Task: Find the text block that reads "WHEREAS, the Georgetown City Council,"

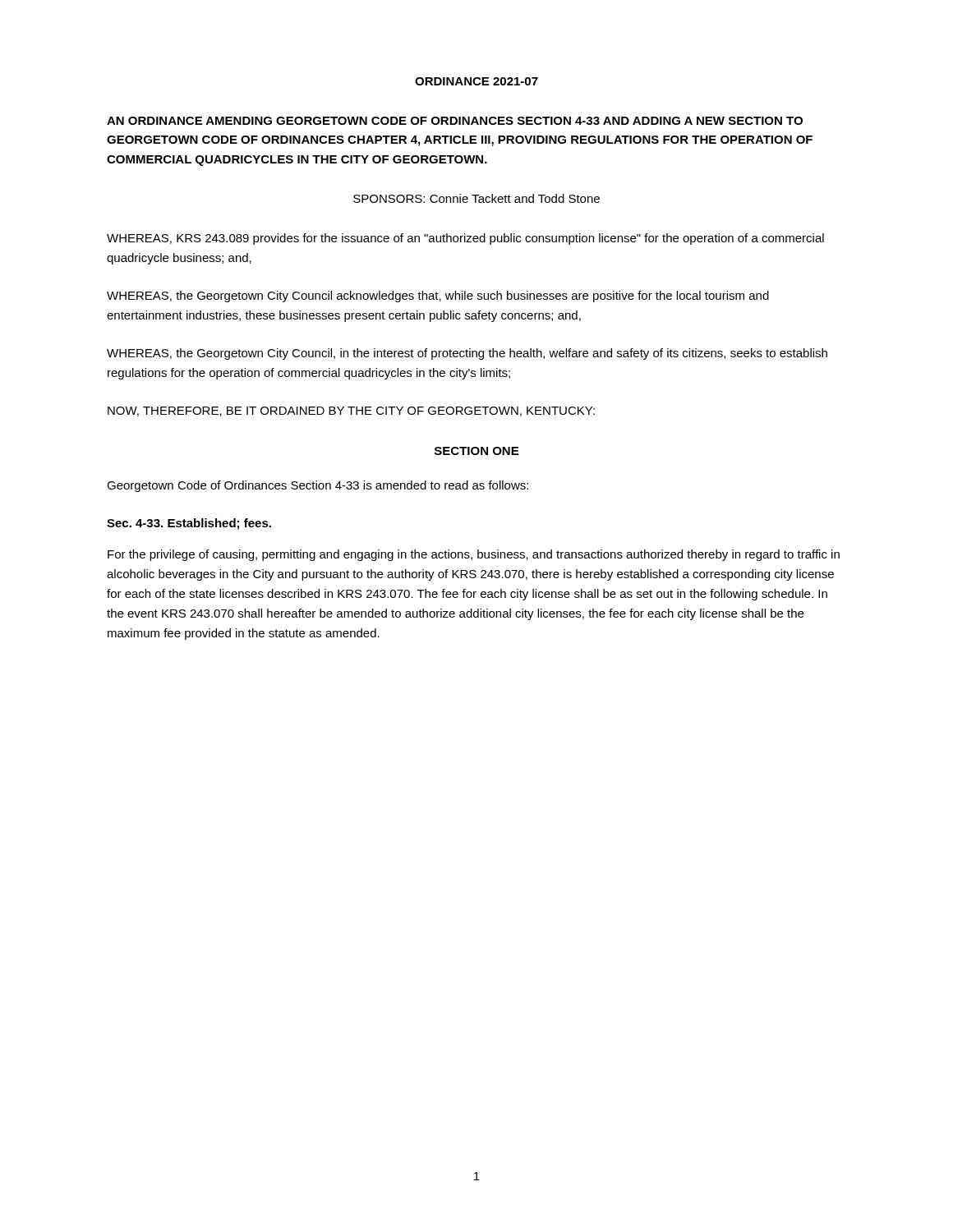Action: pos(467,362)
